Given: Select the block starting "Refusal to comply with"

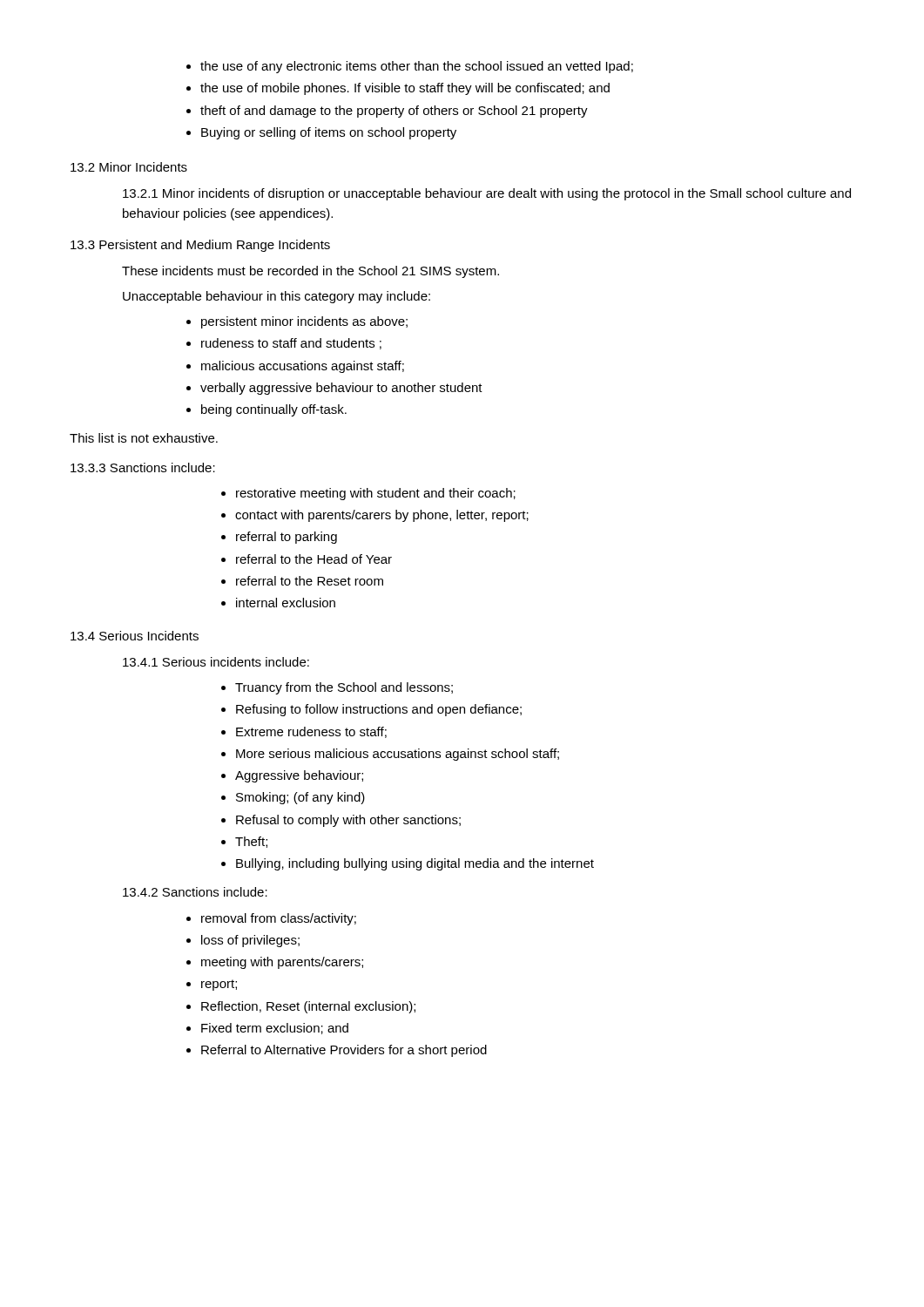Looking at the screenshot, I should pos(348,819).
